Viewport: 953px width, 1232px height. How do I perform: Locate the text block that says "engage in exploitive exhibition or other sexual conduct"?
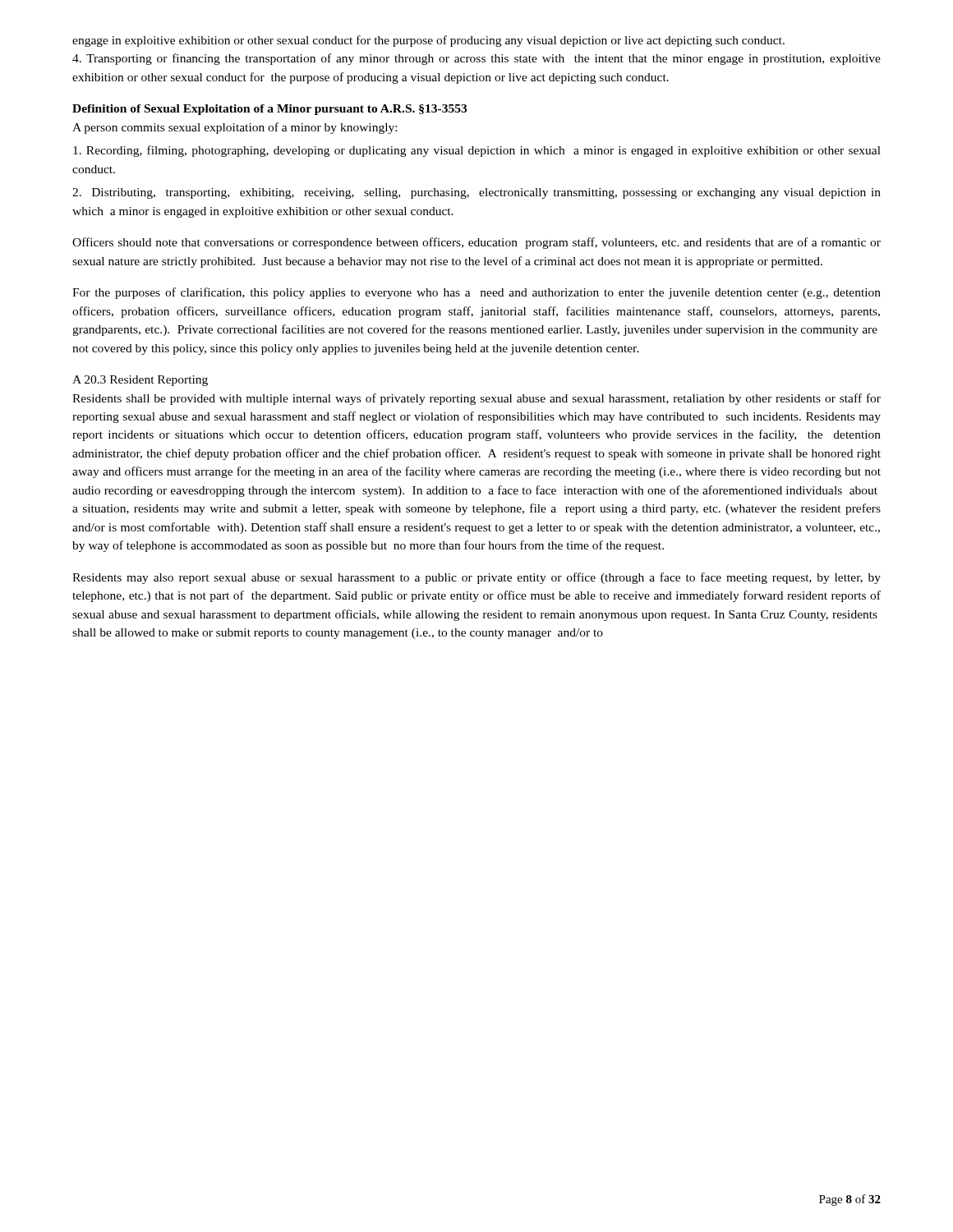(429, 40)
